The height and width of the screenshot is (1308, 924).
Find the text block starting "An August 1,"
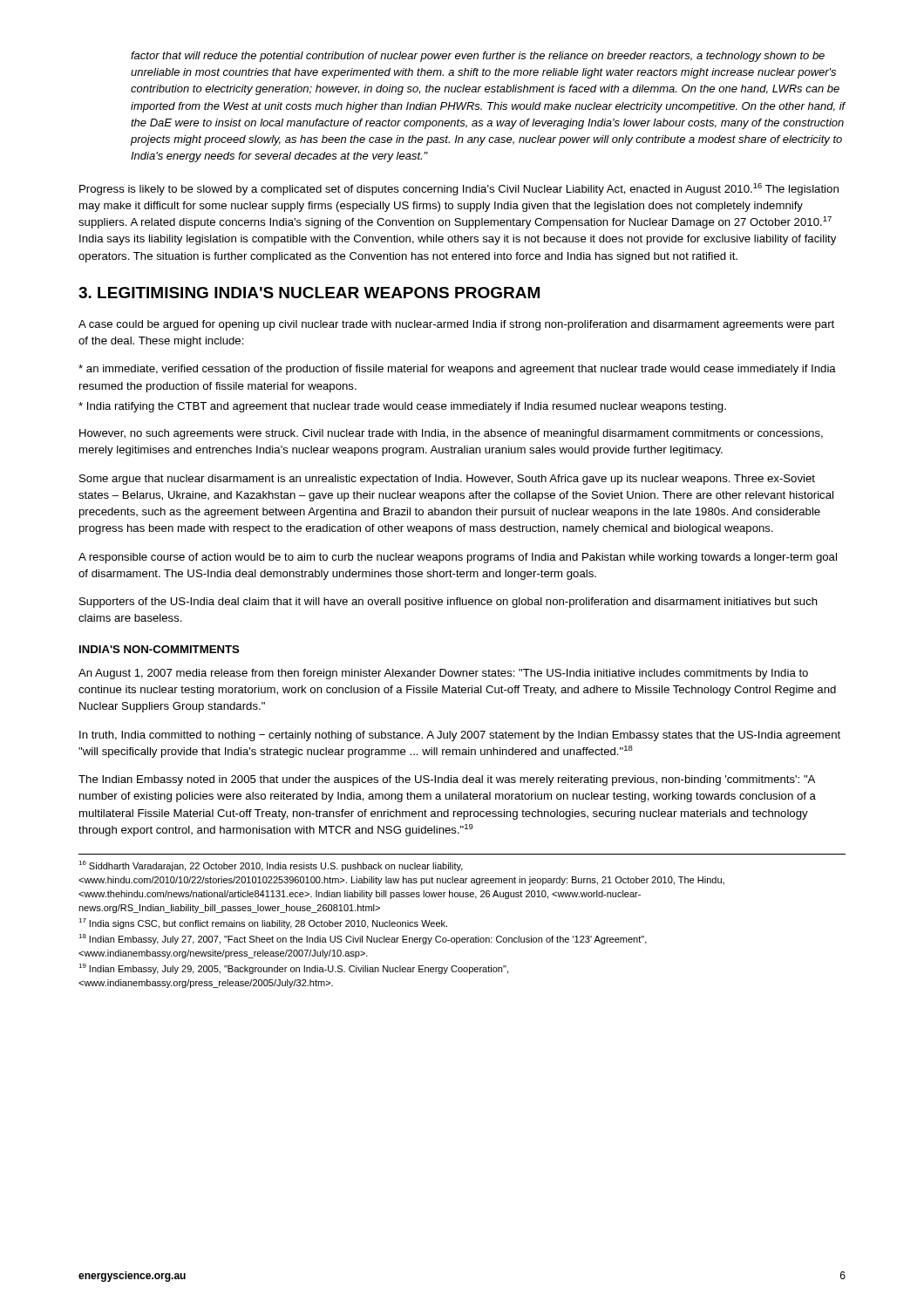457,689
